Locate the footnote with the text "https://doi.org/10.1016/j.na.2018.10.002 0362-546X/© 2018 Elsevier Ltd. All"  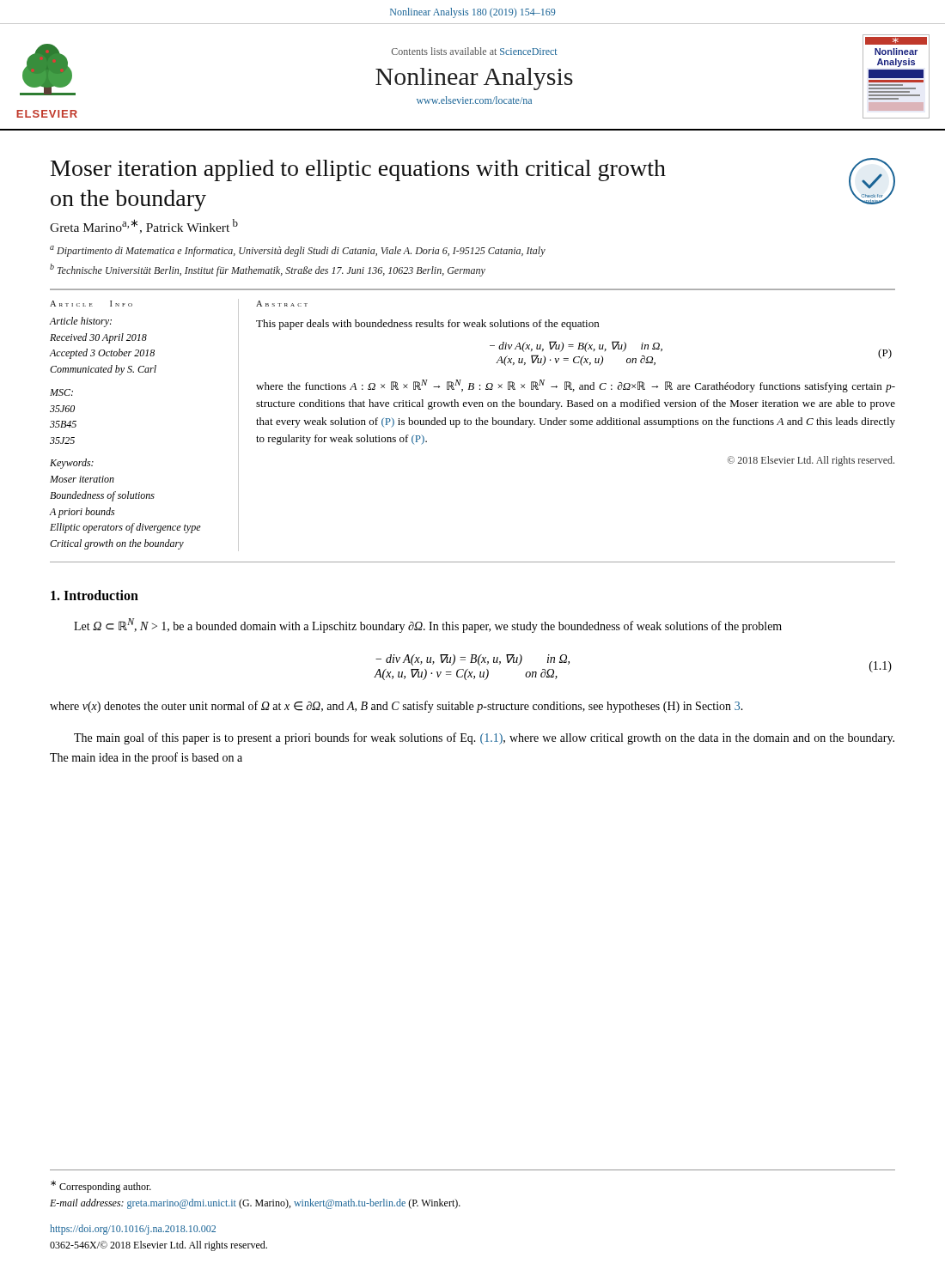point(159,1237)
